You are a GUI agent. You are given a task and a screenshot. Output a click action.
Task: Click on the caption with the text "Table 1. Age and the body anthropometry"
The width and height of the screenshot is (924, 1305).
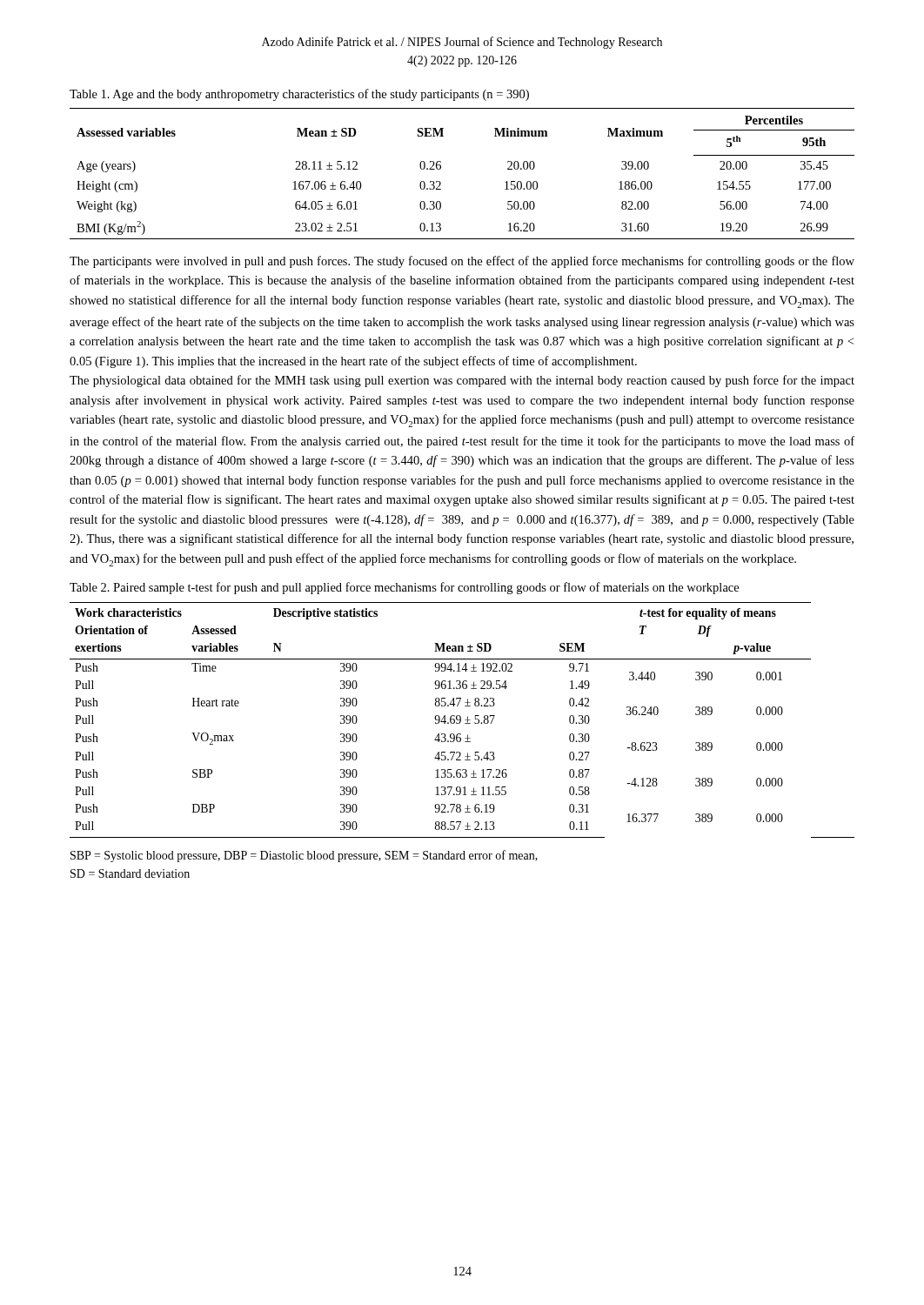coord(300,94)
